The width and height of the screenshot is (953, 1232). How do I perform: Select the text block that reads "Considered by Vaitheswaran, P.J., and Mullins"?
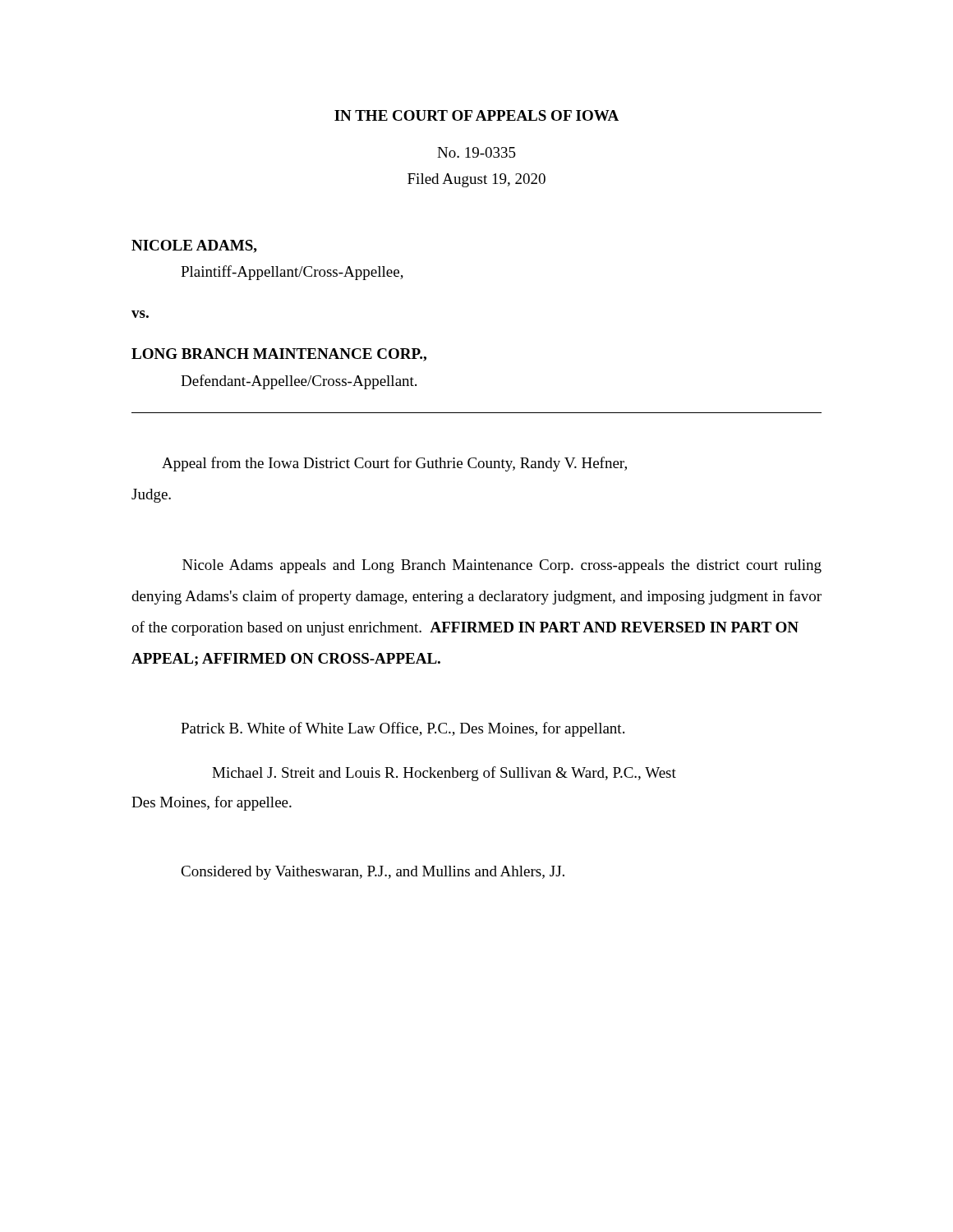tap(373, 871)
